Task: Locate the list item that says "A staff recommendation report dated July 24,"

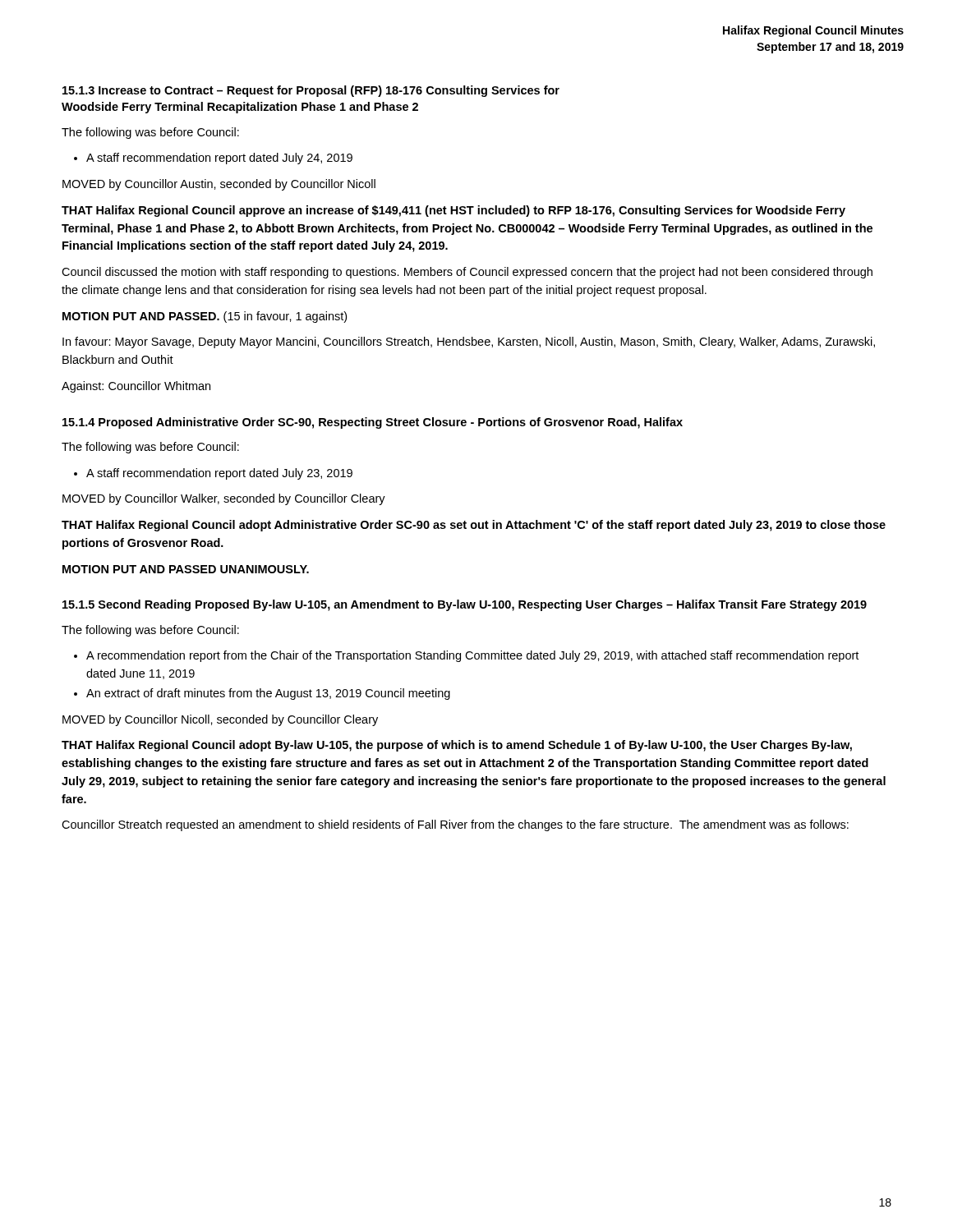Action: pyautogui.click(x=213, y=159)
